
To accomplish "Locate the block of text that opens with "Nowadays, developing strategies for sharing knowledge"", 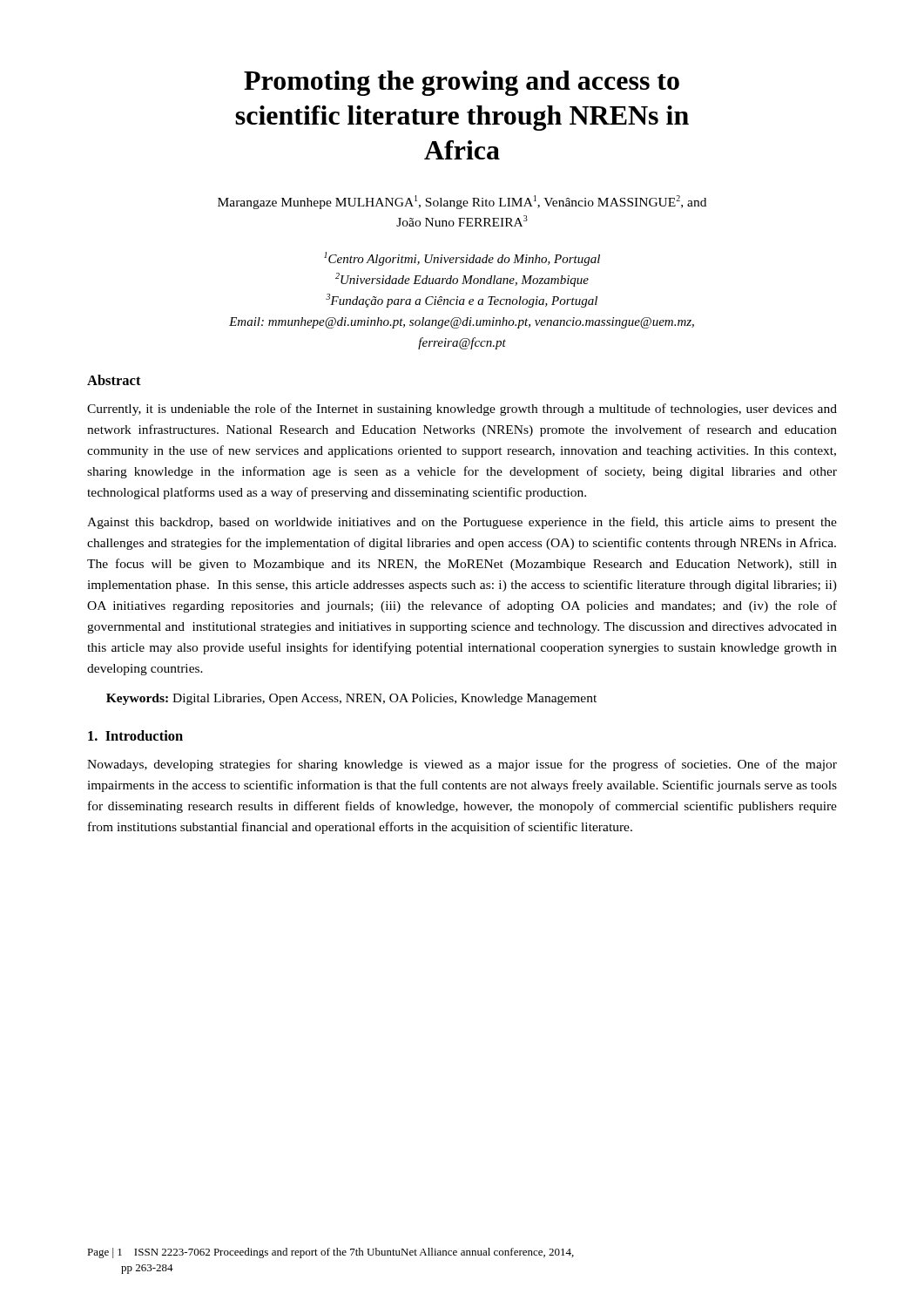I will [462, 795].
